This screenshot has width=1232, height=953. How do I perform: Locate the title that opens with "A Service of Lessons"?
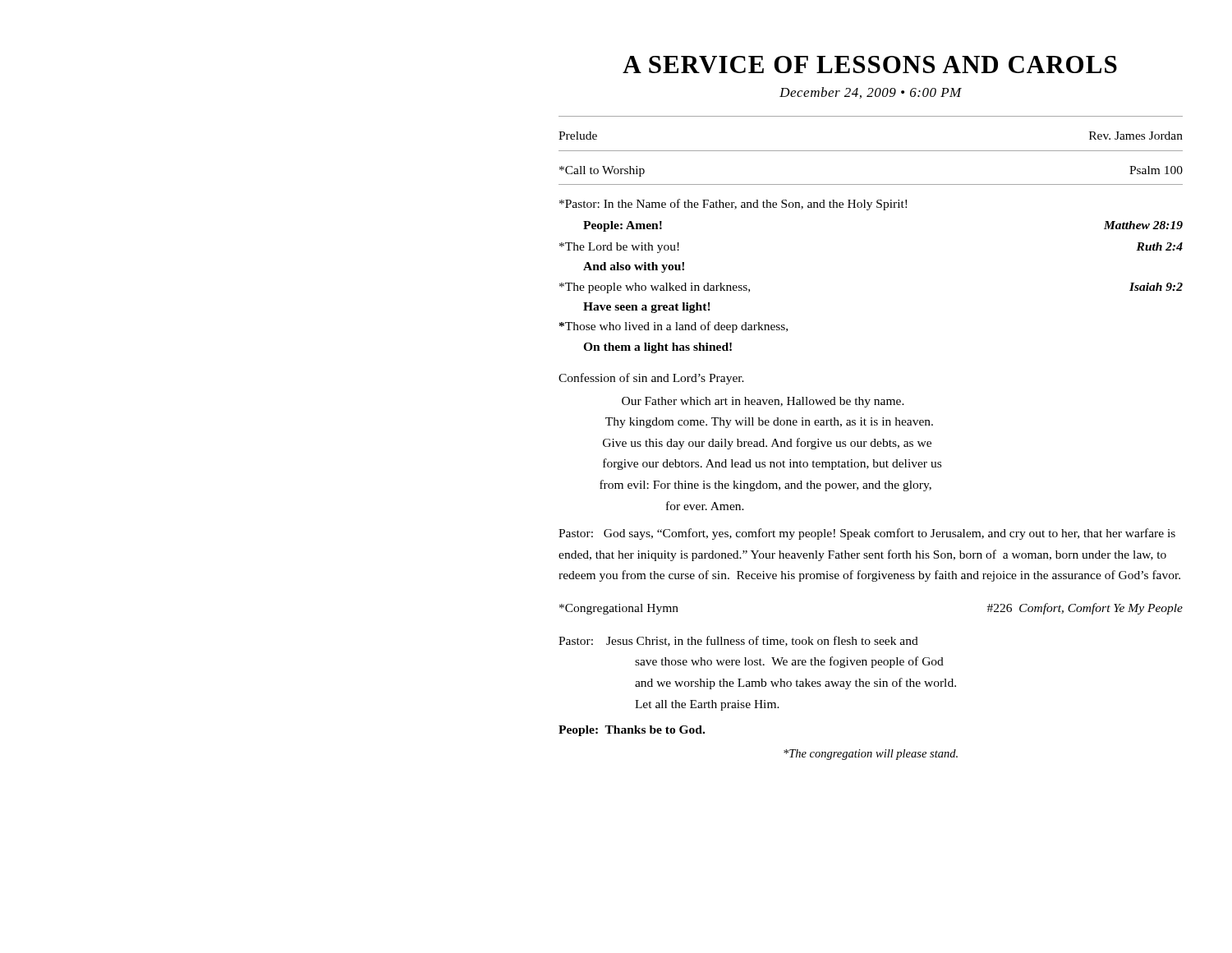click(871, 65)
